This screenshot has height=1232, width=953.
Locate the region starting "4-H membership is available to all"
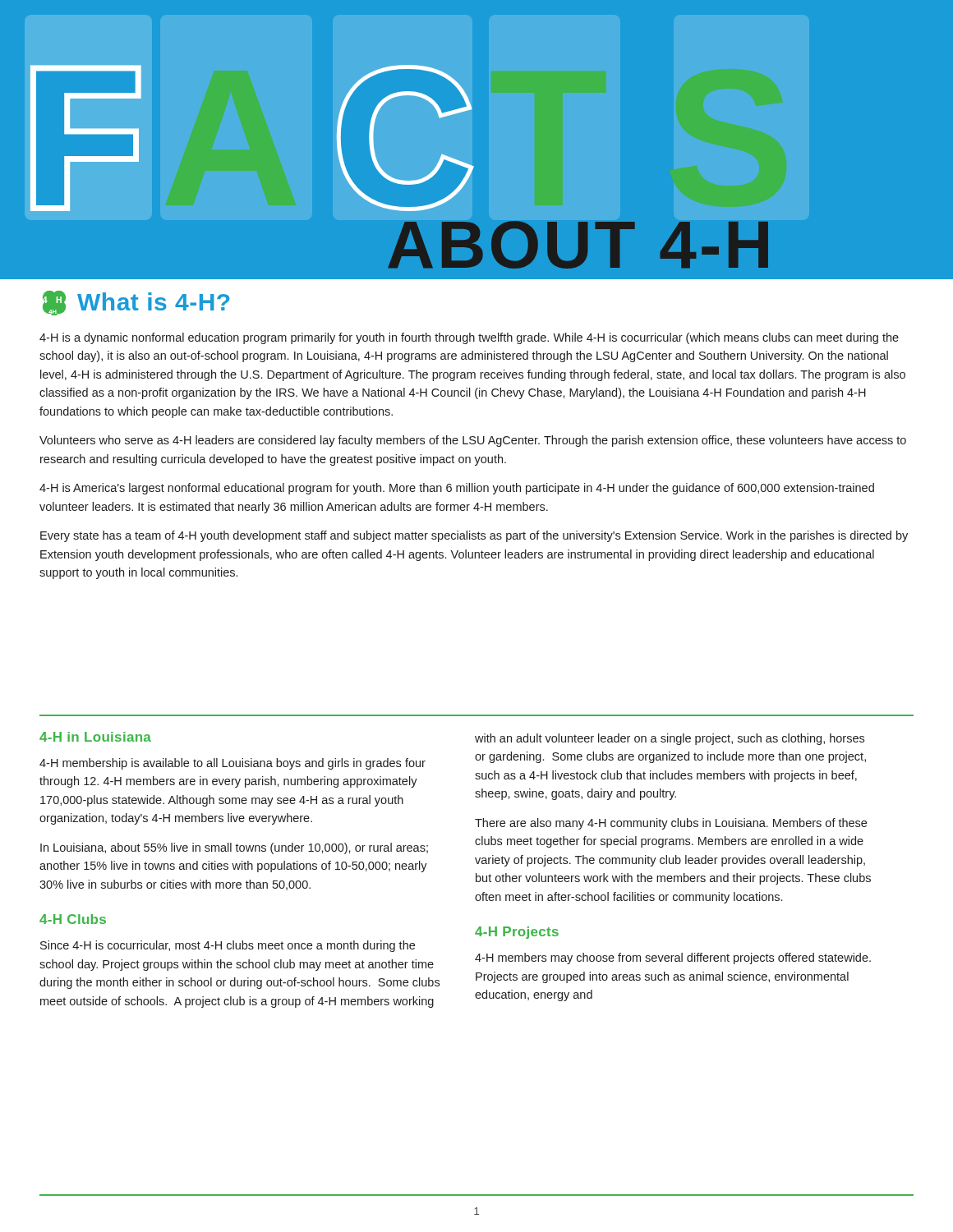click(232, 791)
